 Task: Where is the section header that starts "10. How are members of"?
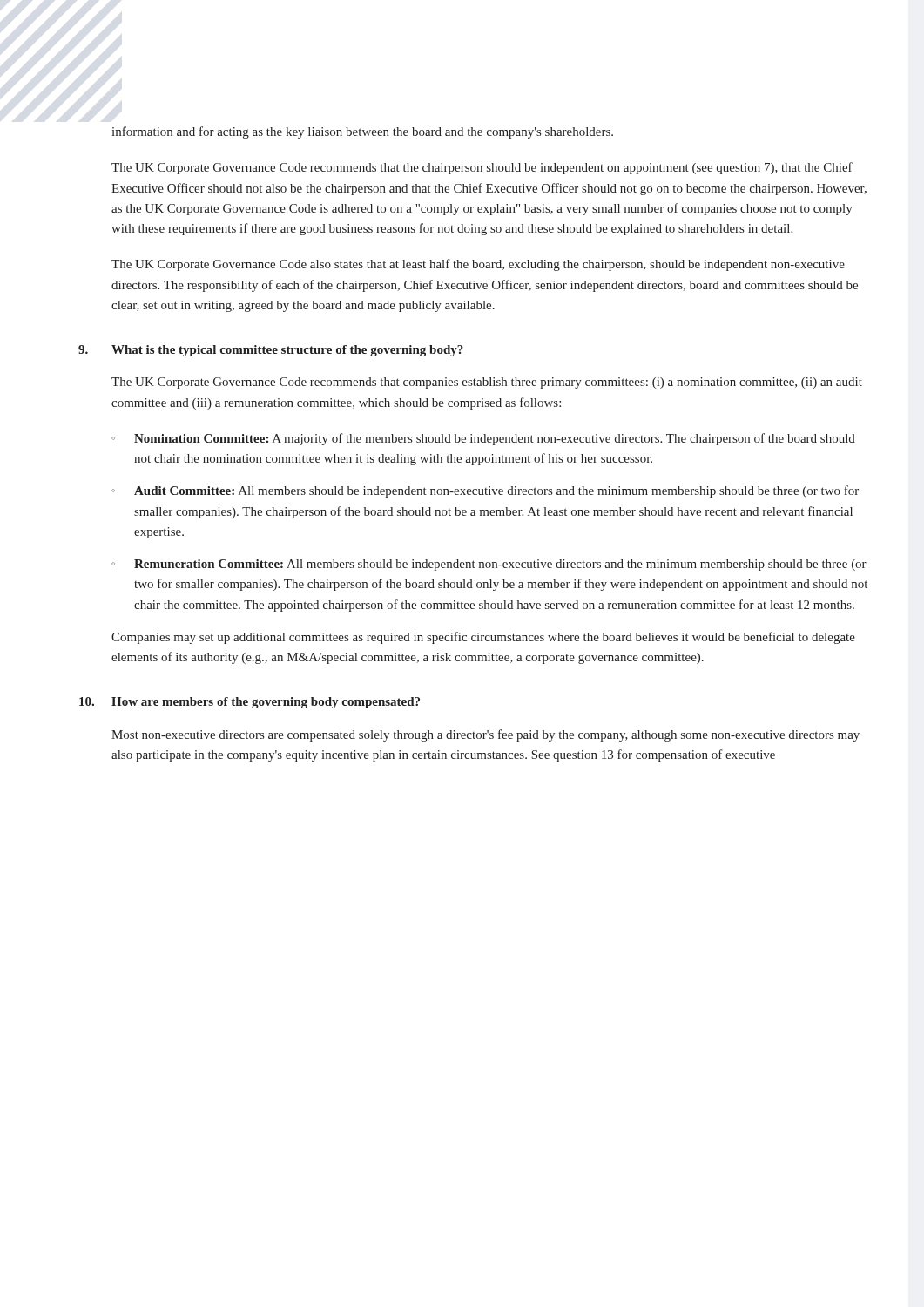tap(250, 702)
